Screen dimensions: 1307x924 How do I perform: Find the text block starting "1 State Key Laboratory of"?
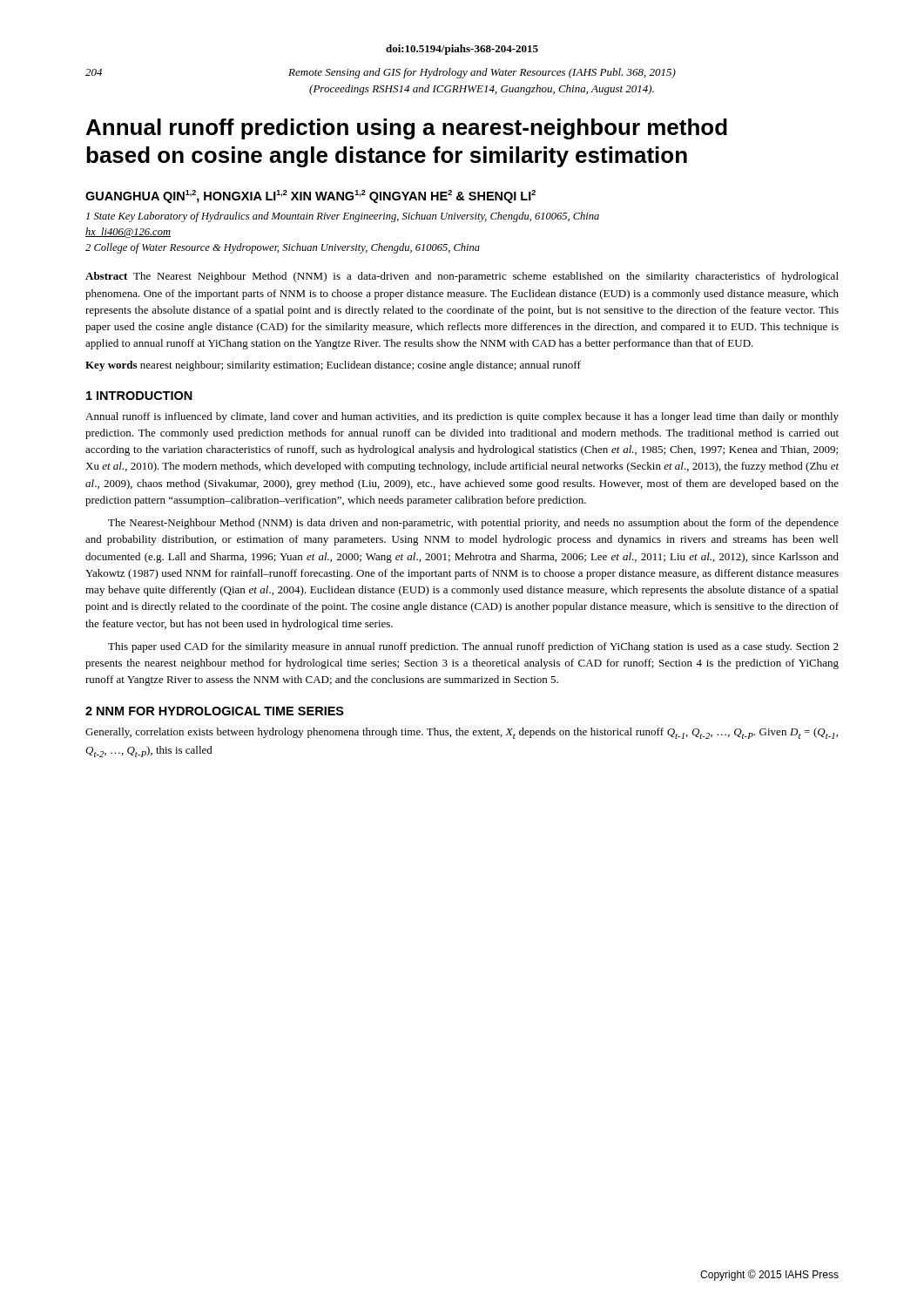tap(343, 217)
